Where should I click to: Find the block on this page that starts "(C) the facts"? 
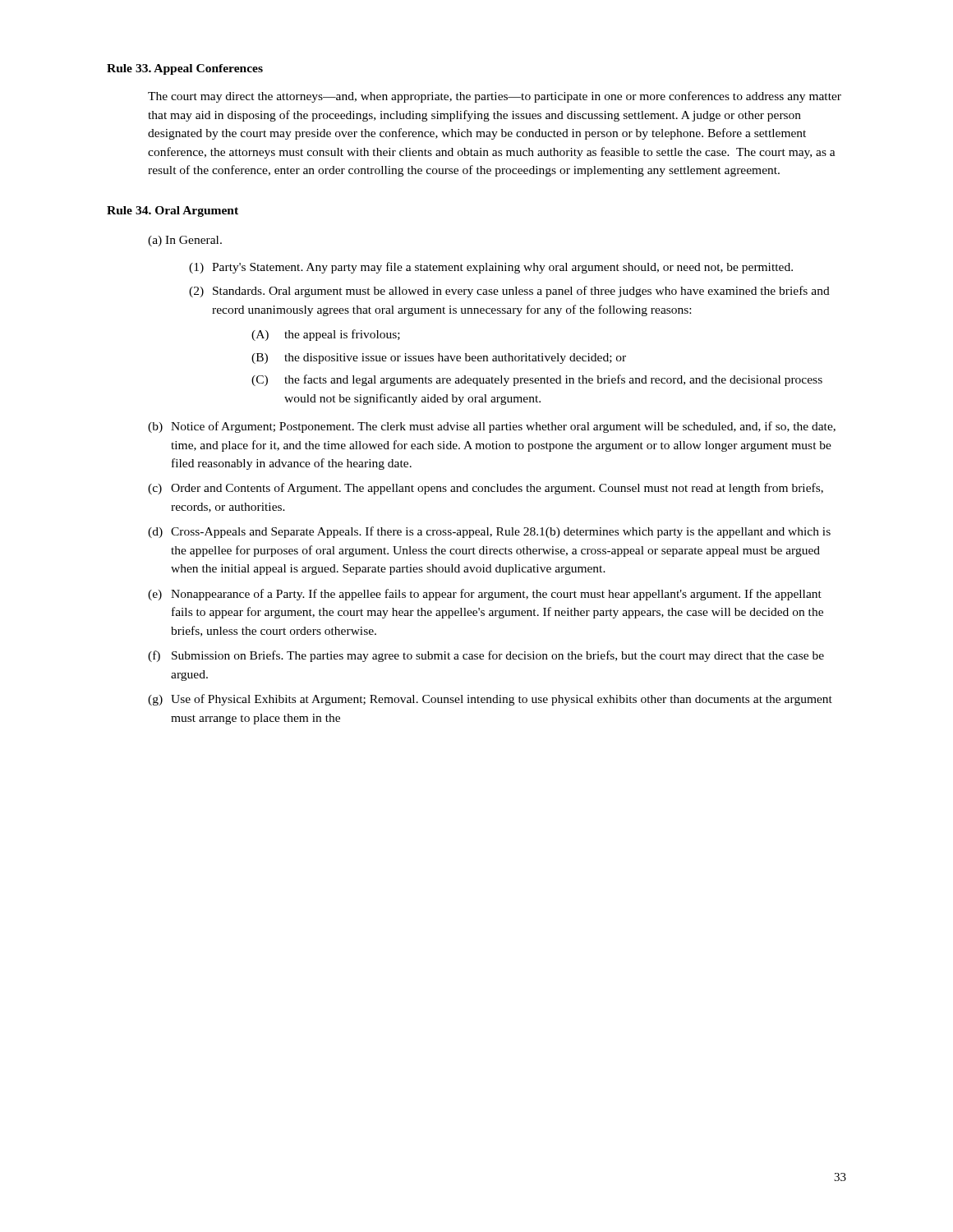pyautogui.click(x=549, y=389)
